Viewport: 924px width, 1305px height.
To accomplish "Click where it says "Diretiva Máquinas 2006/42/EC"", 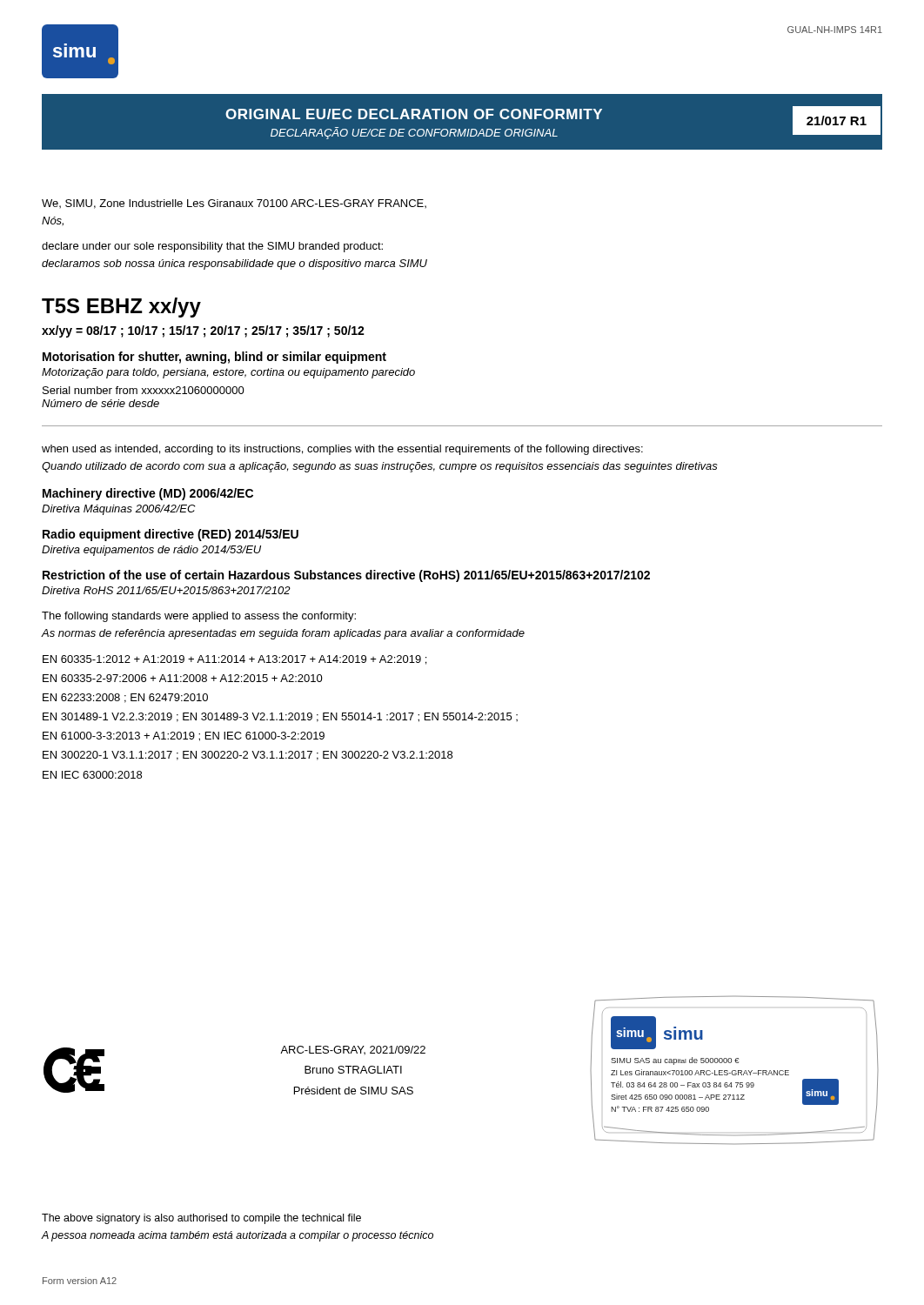I will [118, 509].
